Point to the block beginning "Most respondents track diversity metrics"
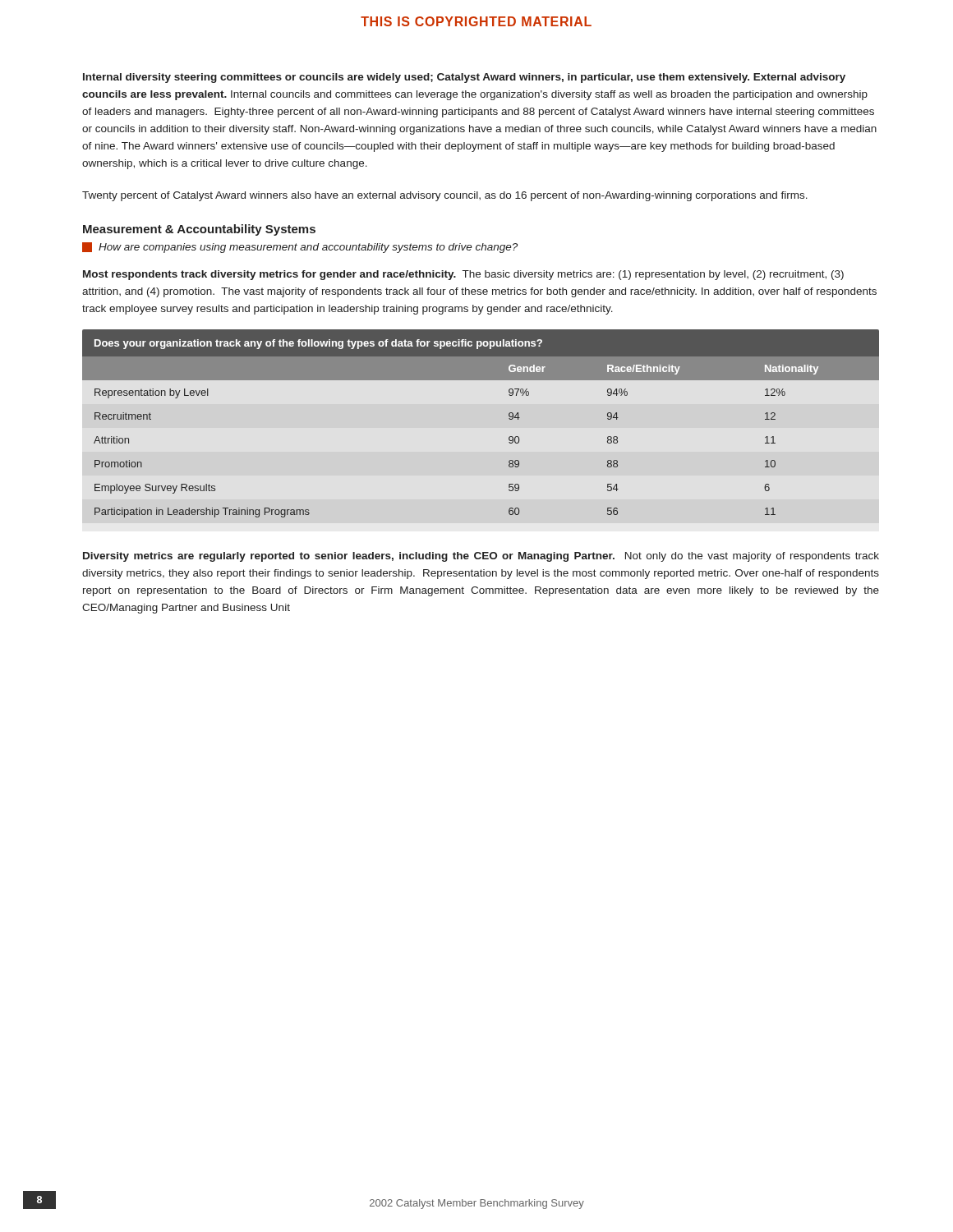The image size is (953, 1232). (480, 291)
